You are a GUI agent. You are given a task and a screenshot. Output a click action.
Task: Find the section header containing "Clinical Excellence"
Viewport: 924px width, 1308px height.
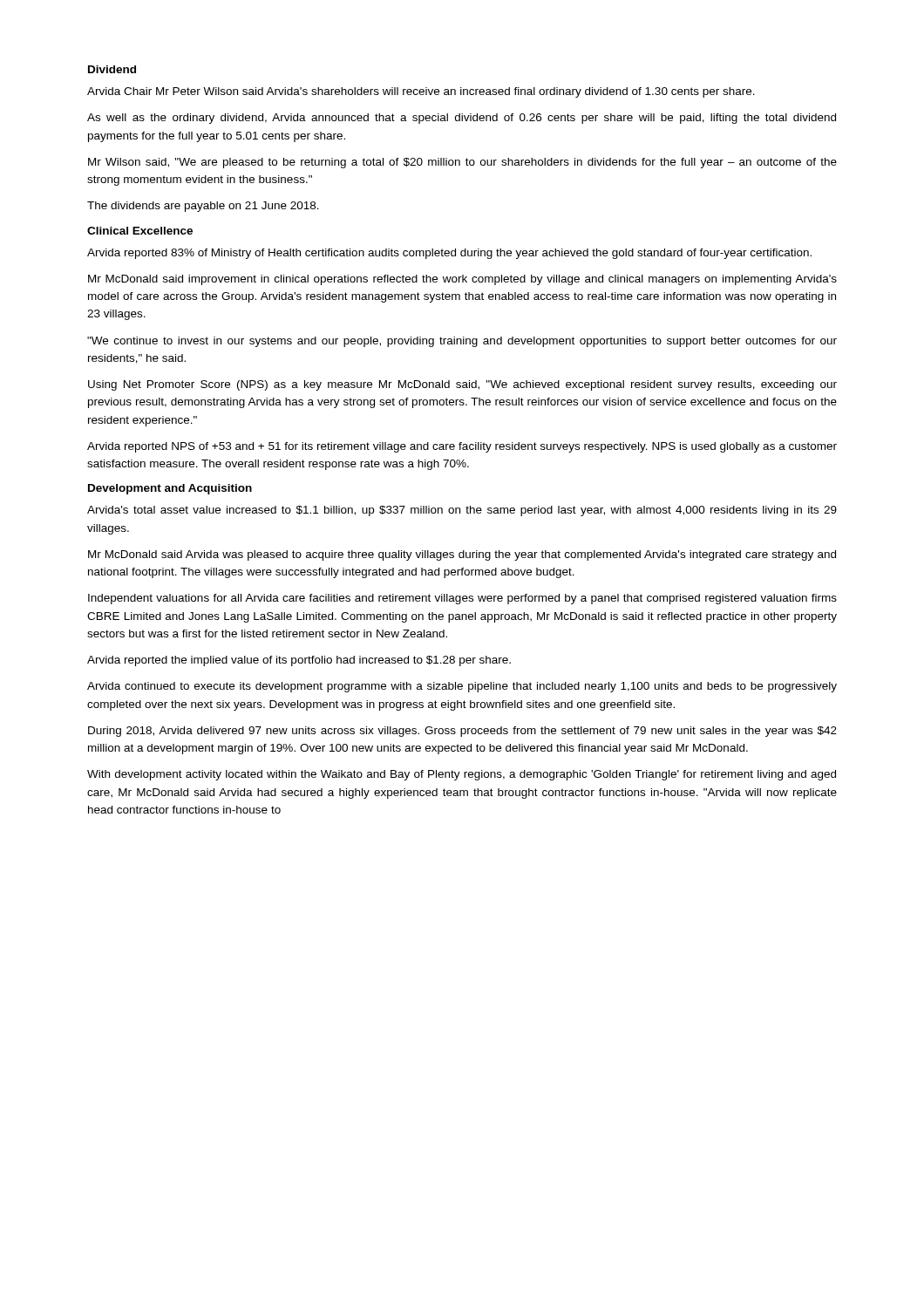point(140,230)
